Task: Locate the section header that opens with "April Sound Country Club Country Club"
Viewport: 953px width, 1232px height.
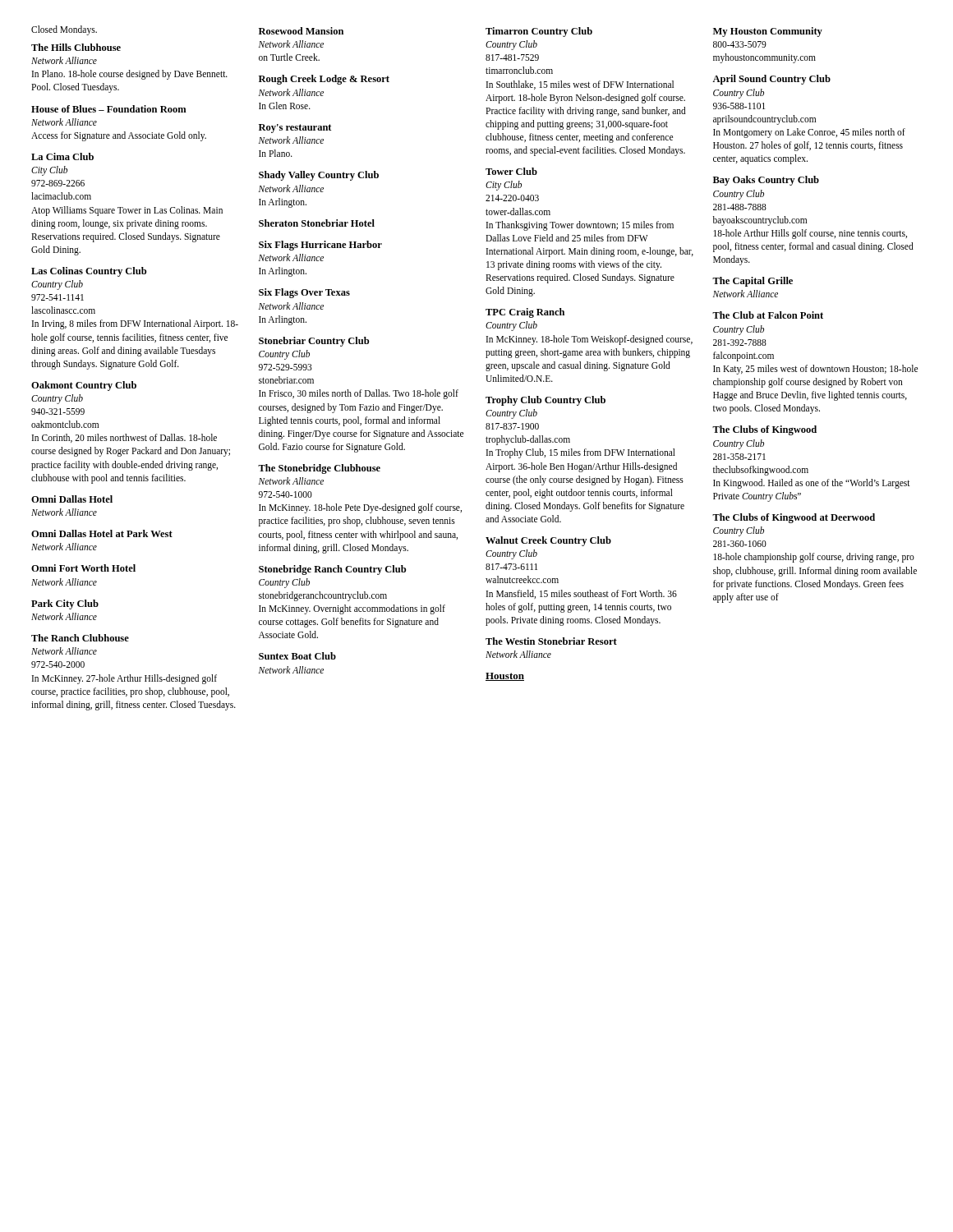Action: [817, 119]
